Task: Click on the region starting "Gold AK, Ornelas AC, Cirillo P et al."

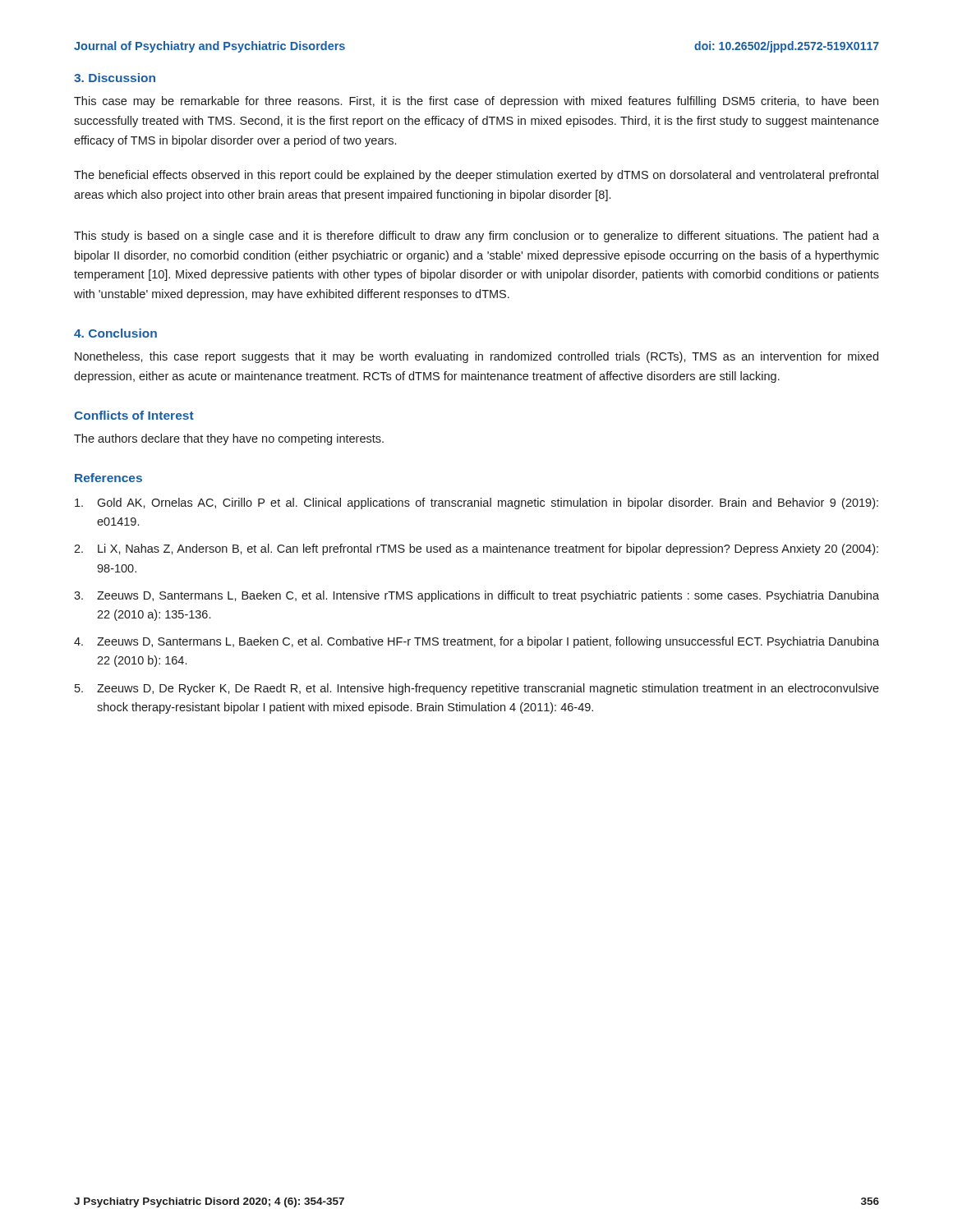Action: point(476,513)
